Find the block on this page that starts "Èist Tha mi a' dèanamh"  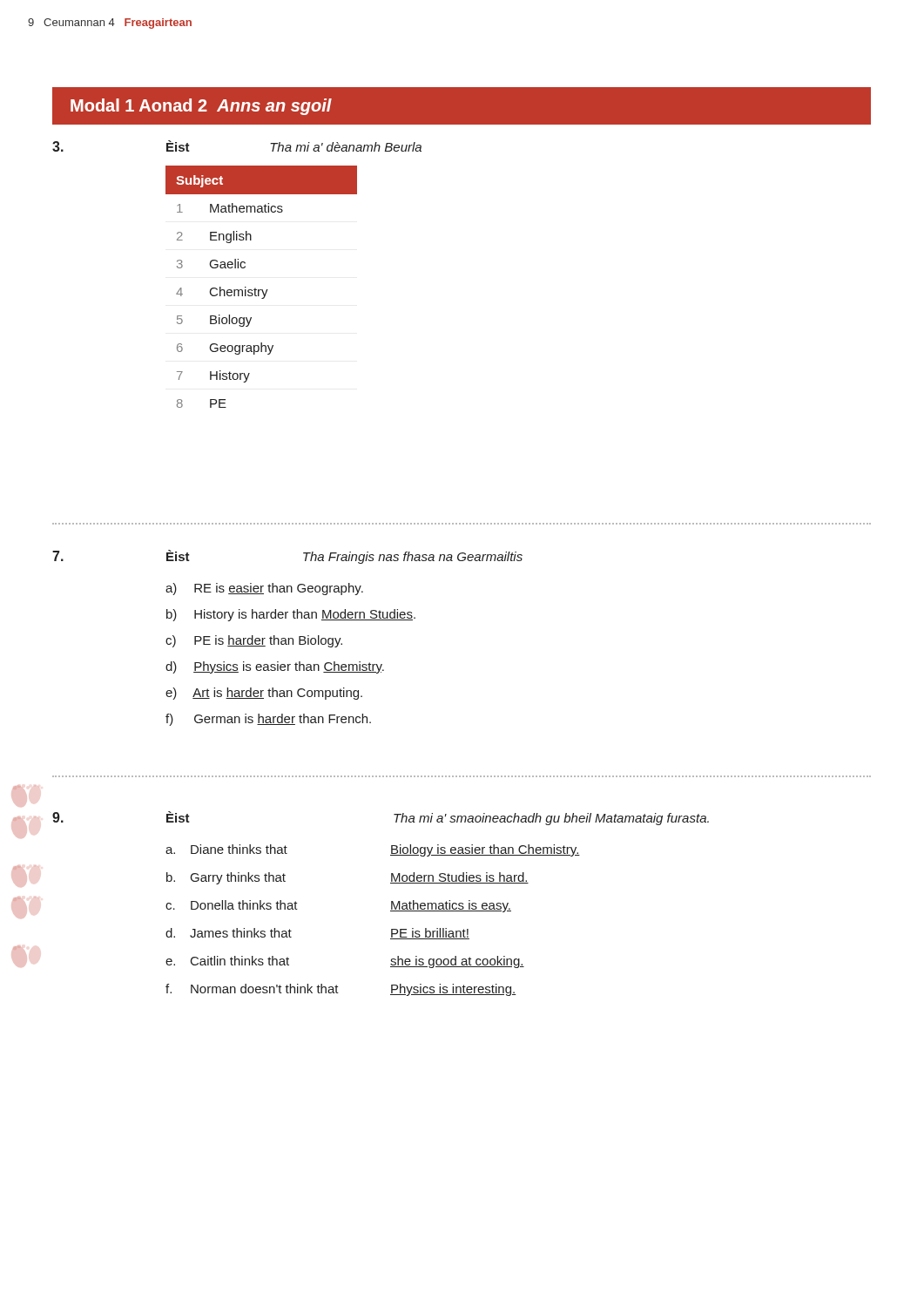click(294, 147)
